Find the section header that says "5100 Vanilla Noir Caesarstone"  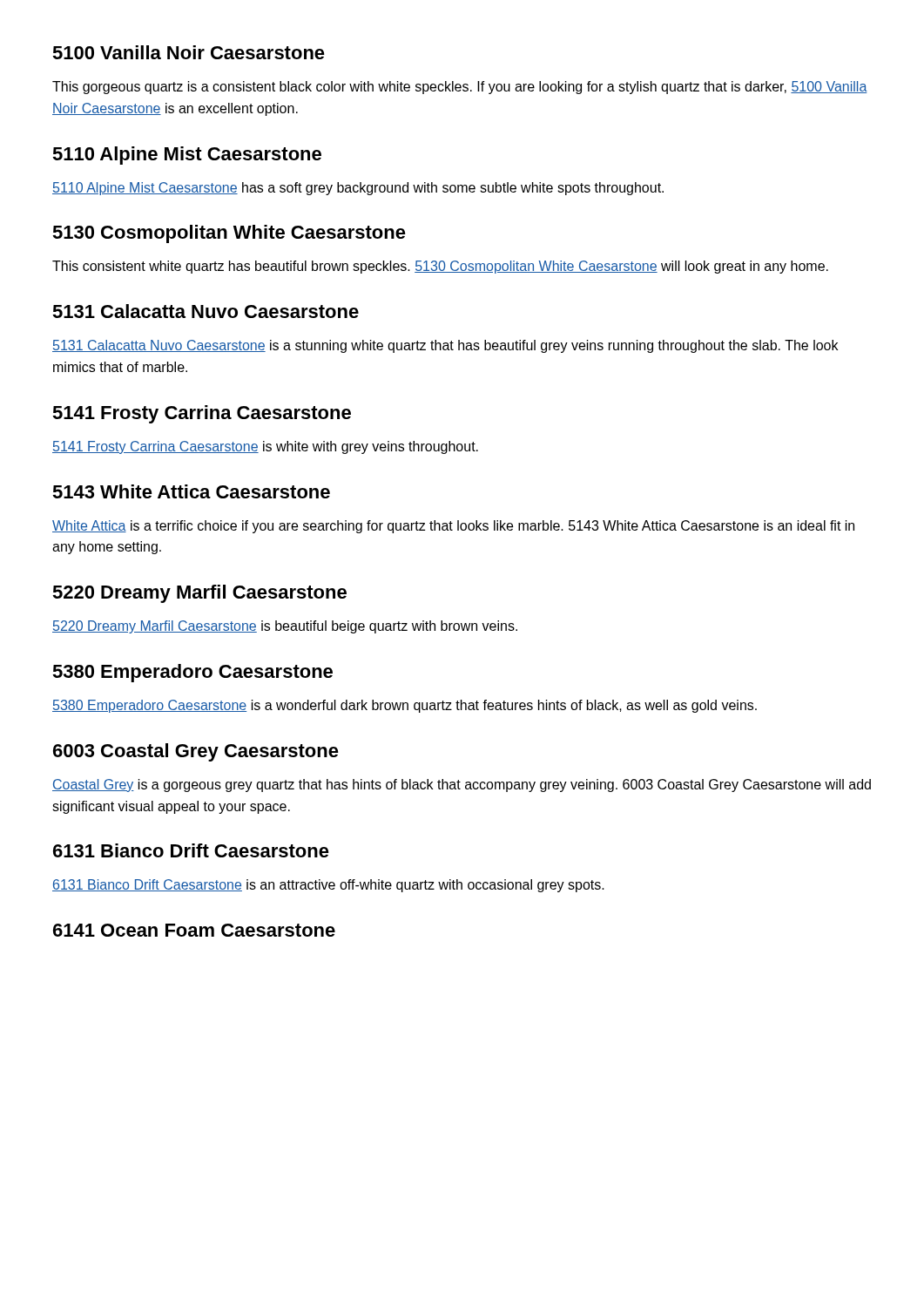[x=189, y=53]
